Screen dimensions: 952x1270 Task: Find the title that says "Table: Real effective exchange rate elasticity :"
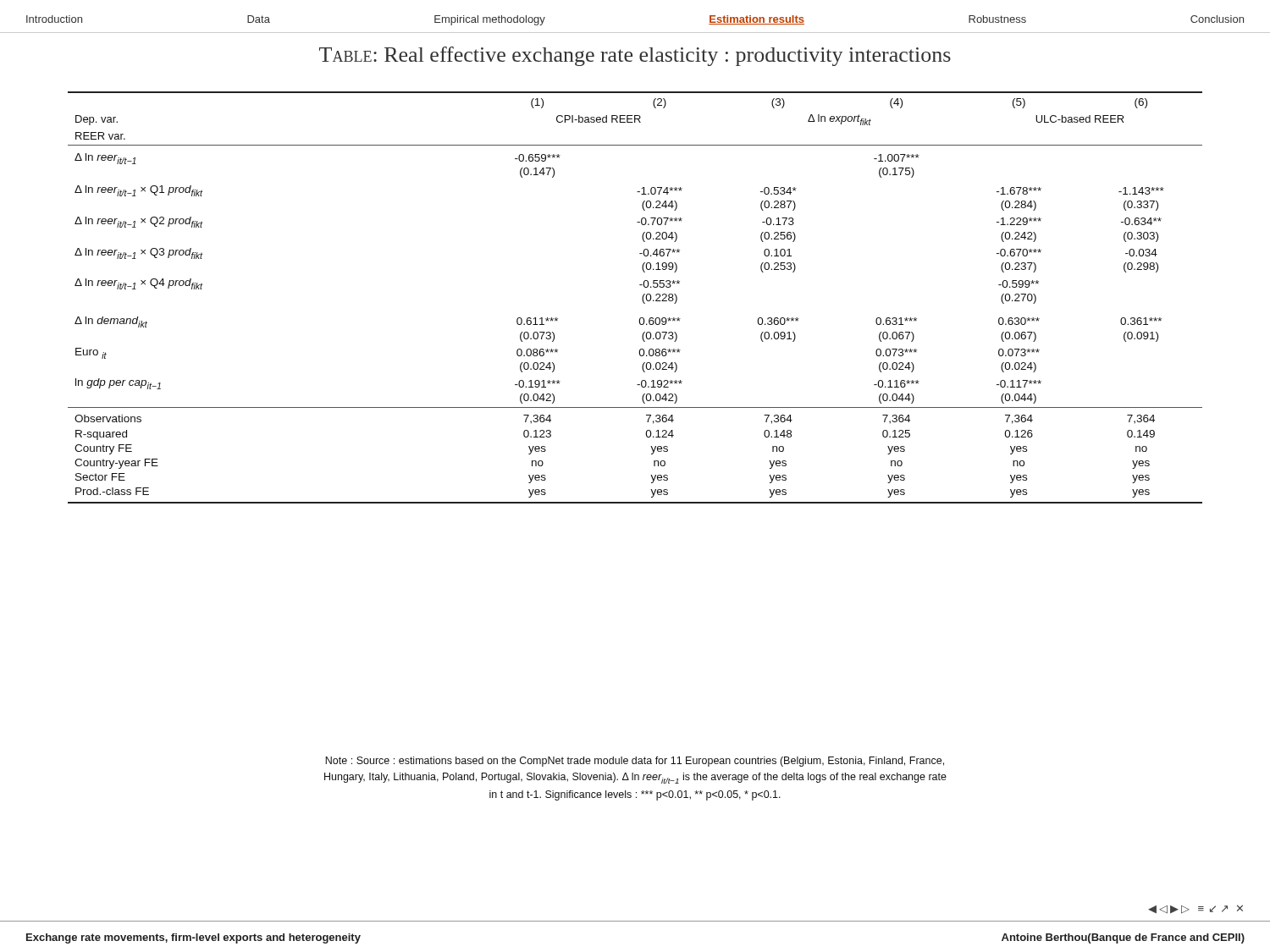coord(635,55)
